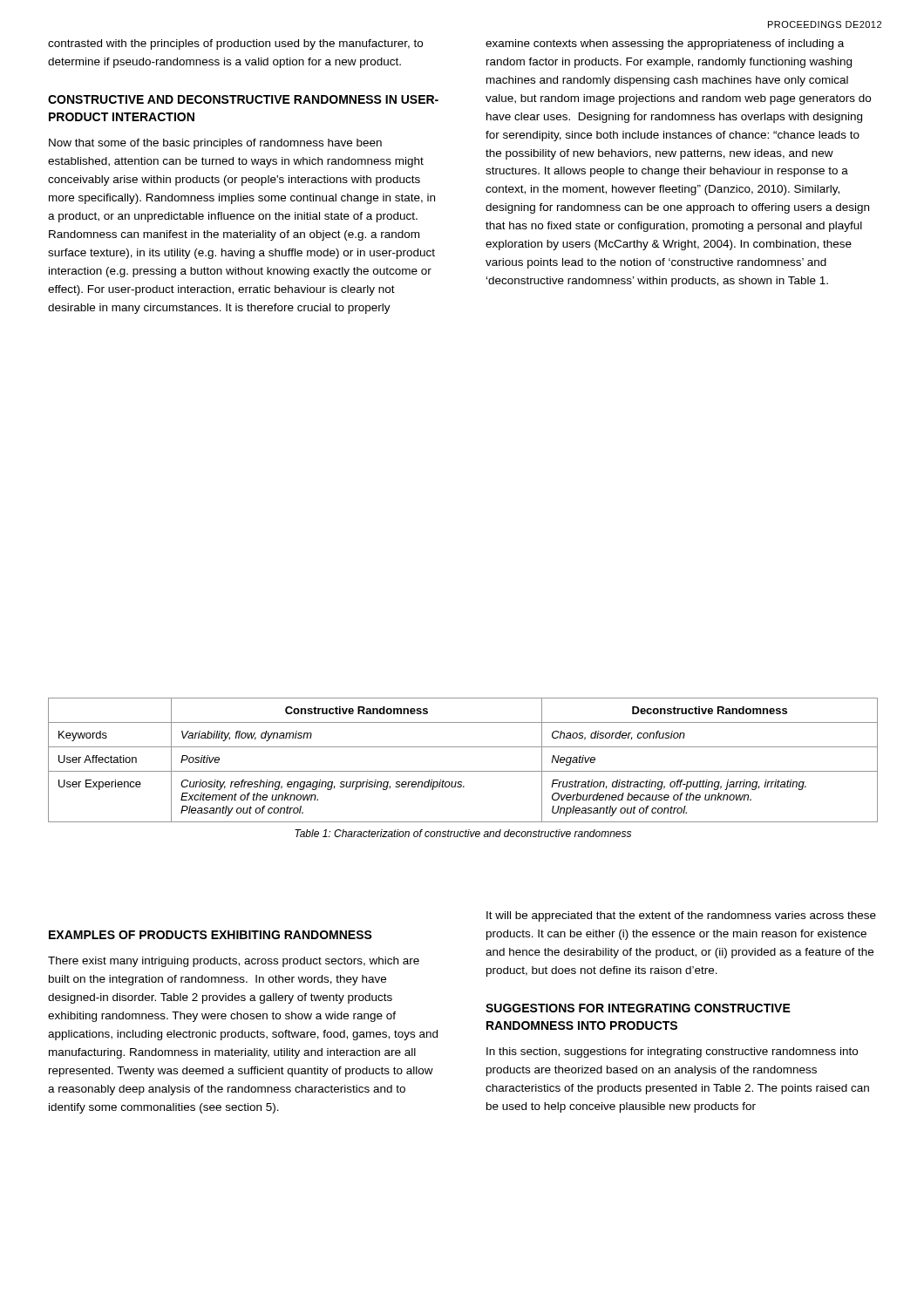Point to the text block starting "examine contexts when assessing the appropriateness of"

point(679,162)
